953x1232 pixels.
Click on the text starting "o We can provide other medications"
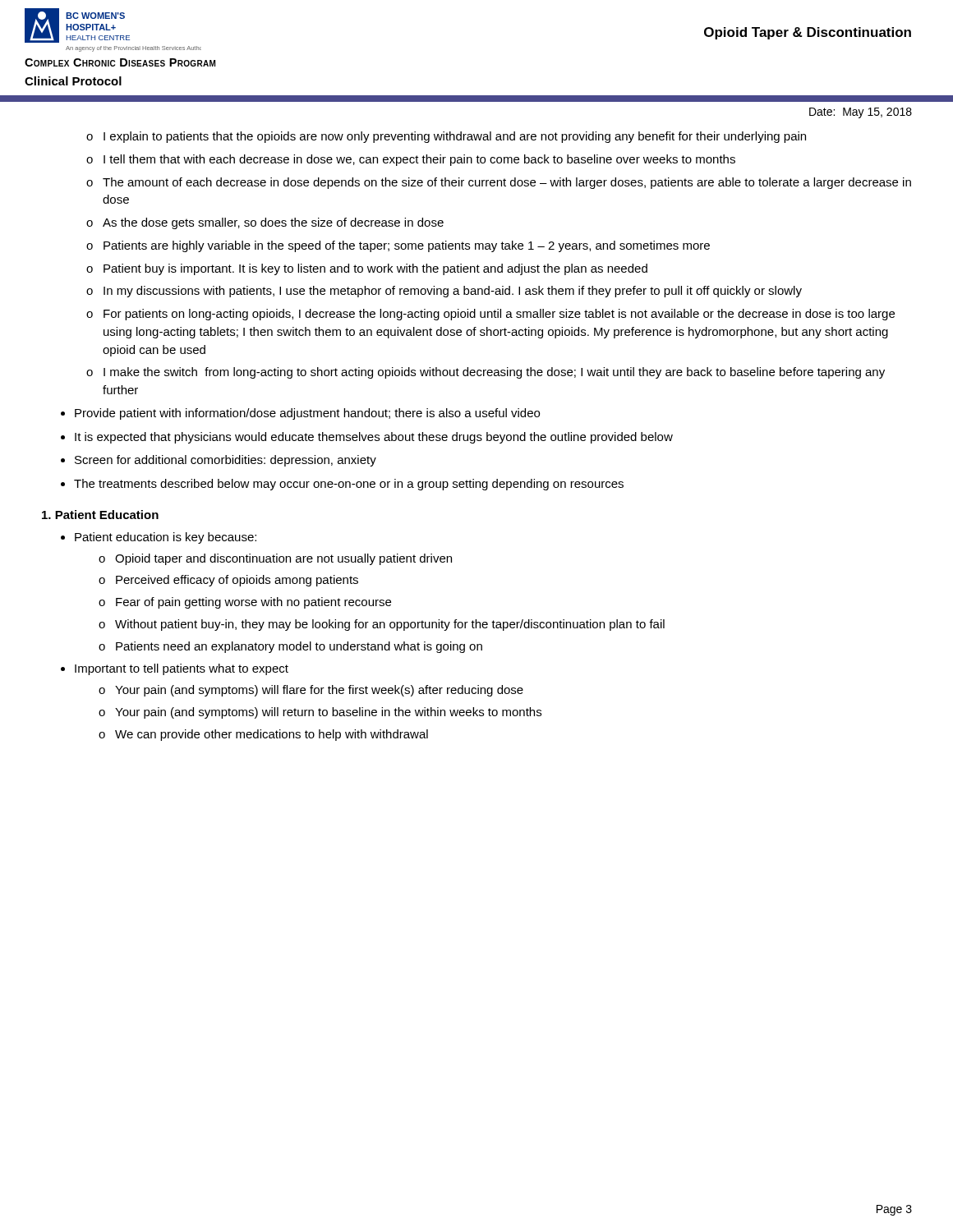click(x=264, y=734)
